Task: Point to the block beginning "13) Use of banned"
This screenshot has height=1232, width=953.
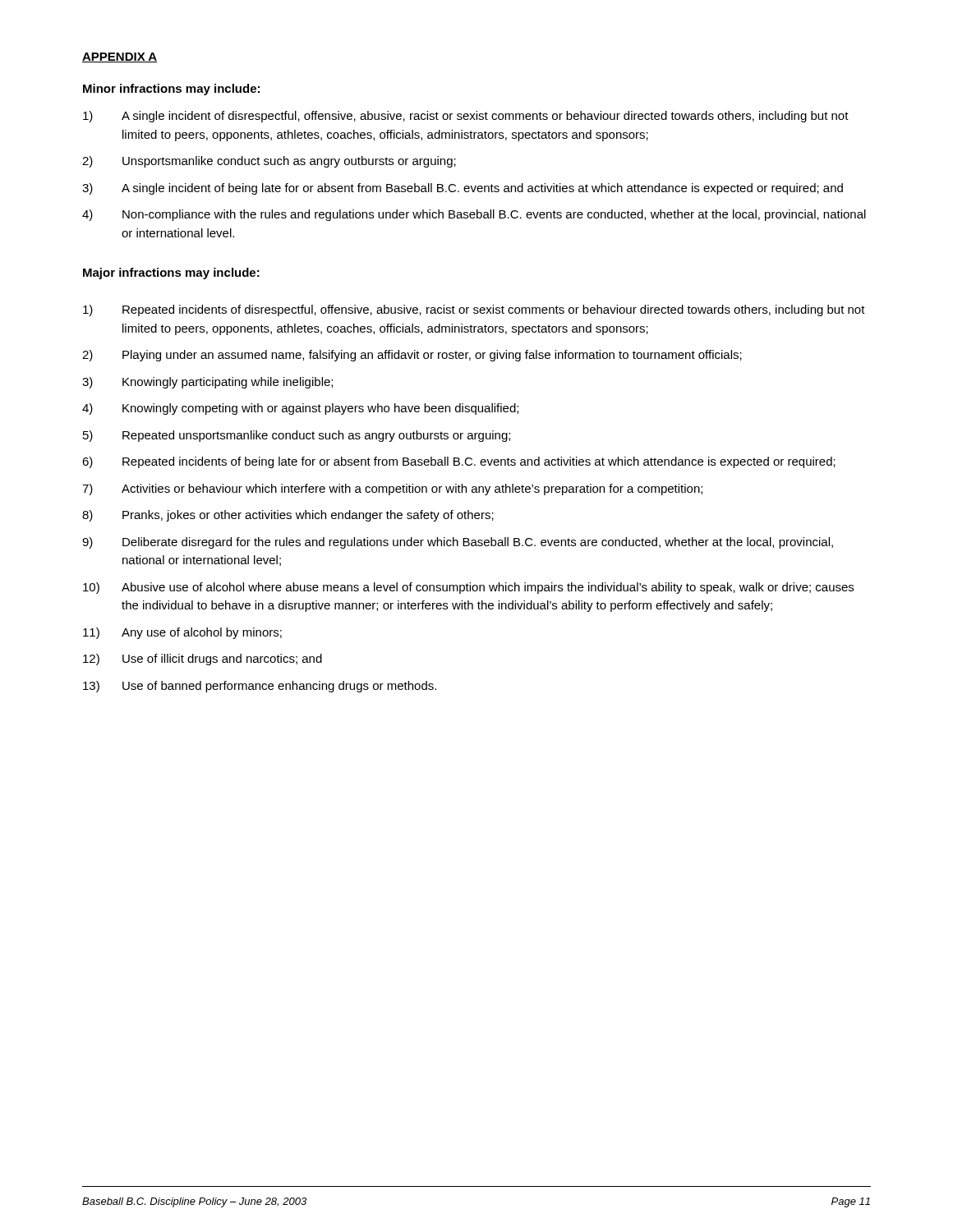Action: click(x=260, y=687)
